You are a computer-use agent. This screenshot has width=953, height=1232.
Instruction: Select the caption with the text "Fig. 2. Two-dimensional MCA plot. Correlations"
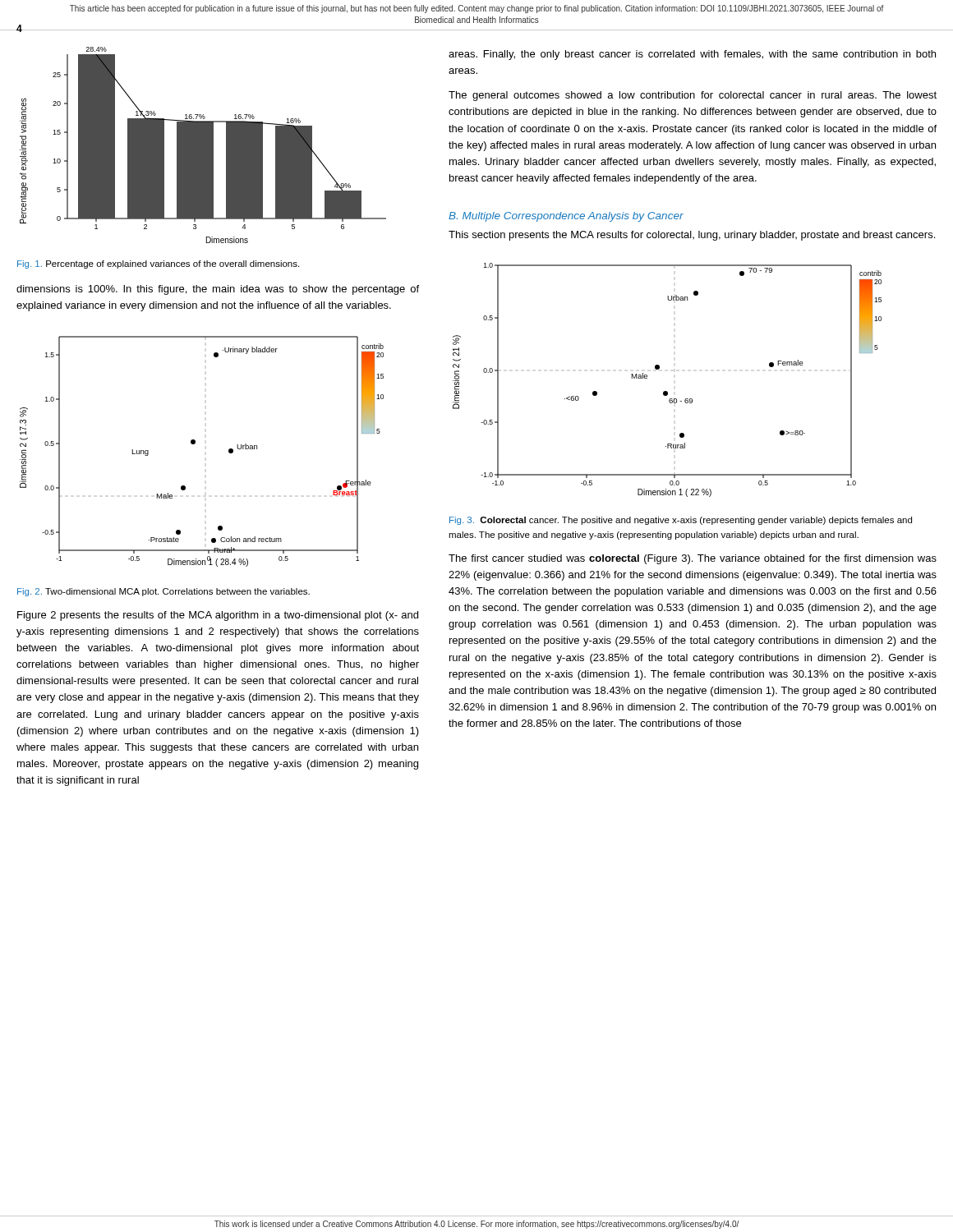(x=163, y=591)
